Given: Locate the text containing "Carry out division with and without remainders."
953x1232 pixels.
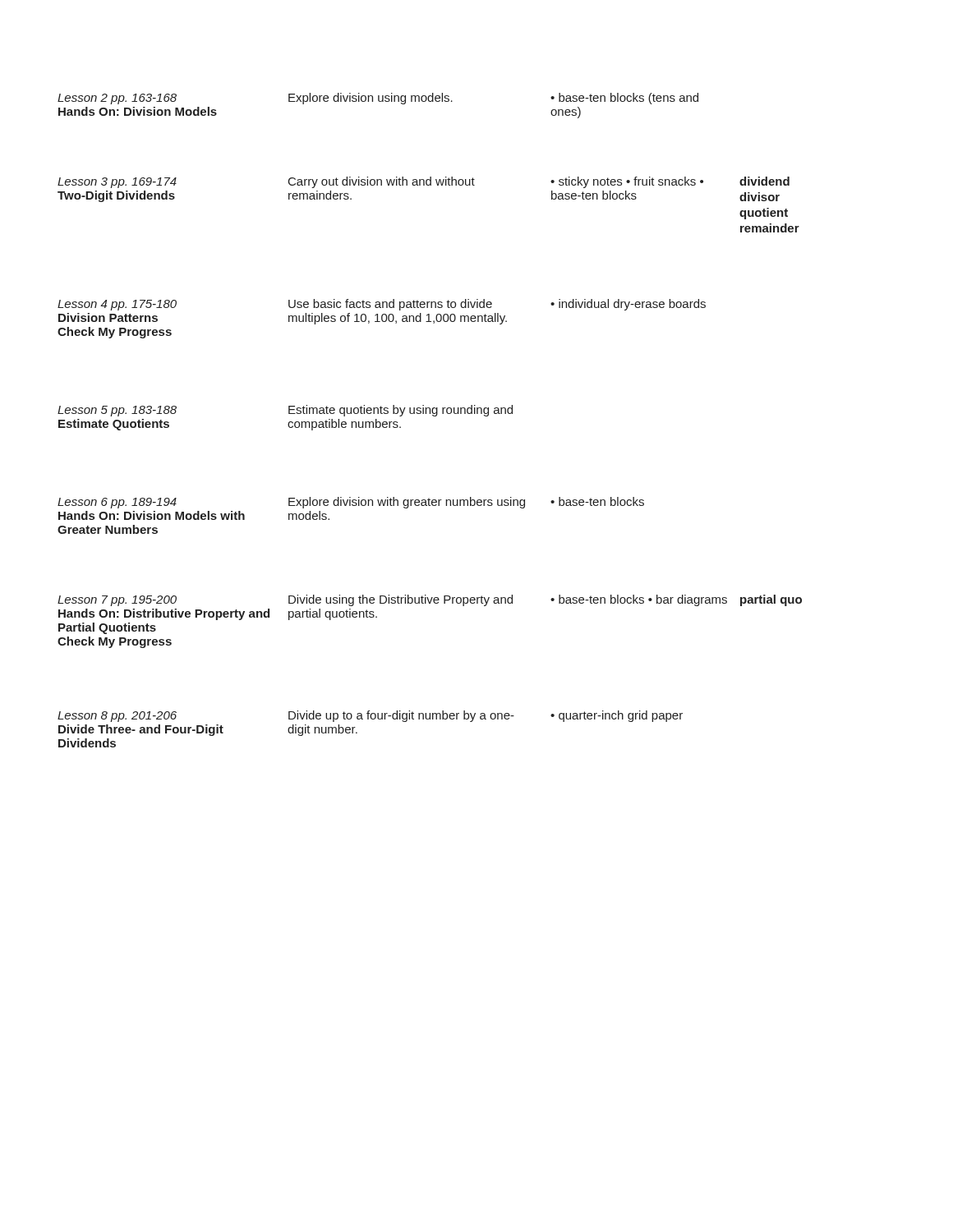Looking at the screenshot, I should pos(381,188).
